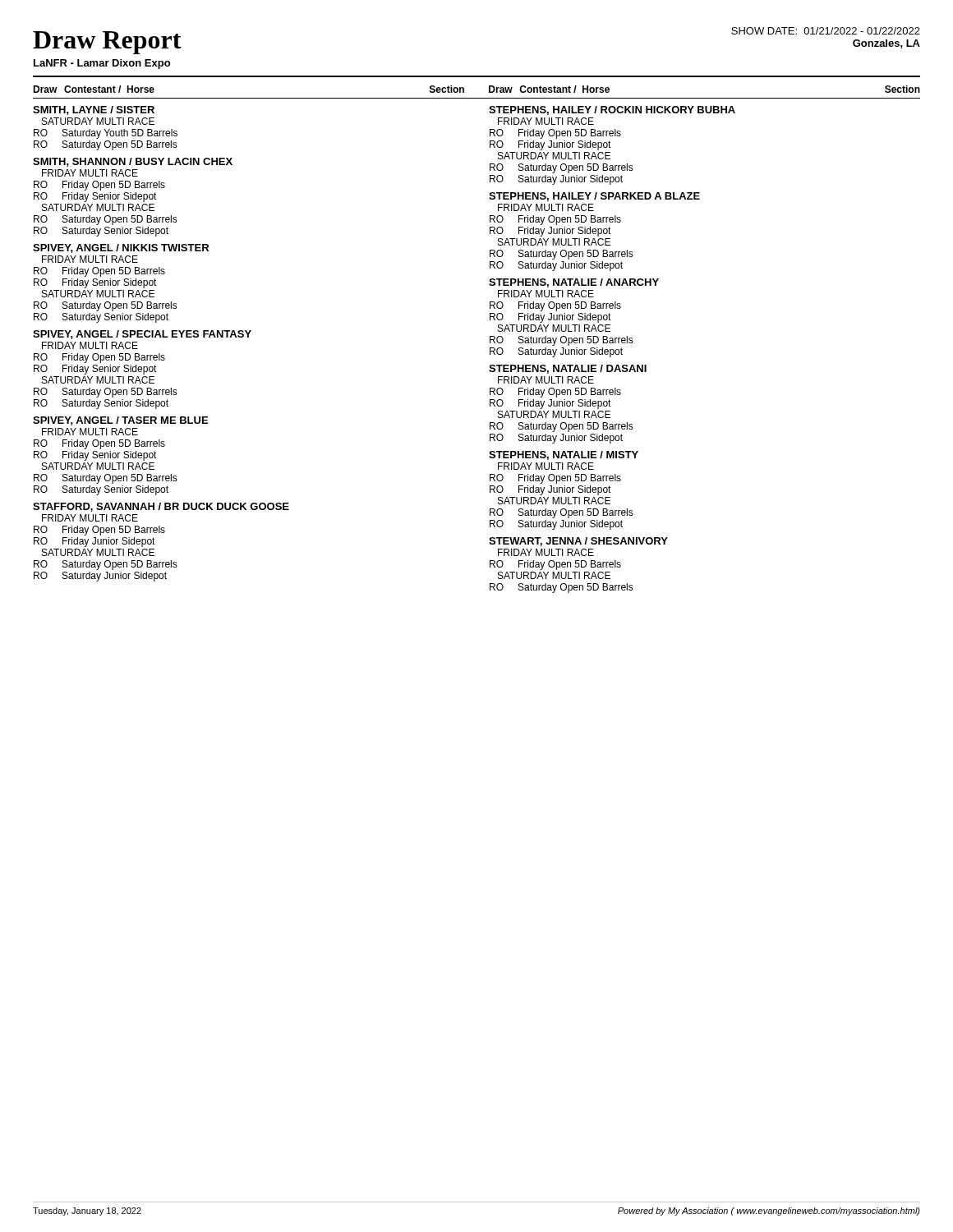This screenshot has width=953, height=1232.
Task: Click on the text starting "SMITH, SHANNON /"
Action: click(133, 162)
